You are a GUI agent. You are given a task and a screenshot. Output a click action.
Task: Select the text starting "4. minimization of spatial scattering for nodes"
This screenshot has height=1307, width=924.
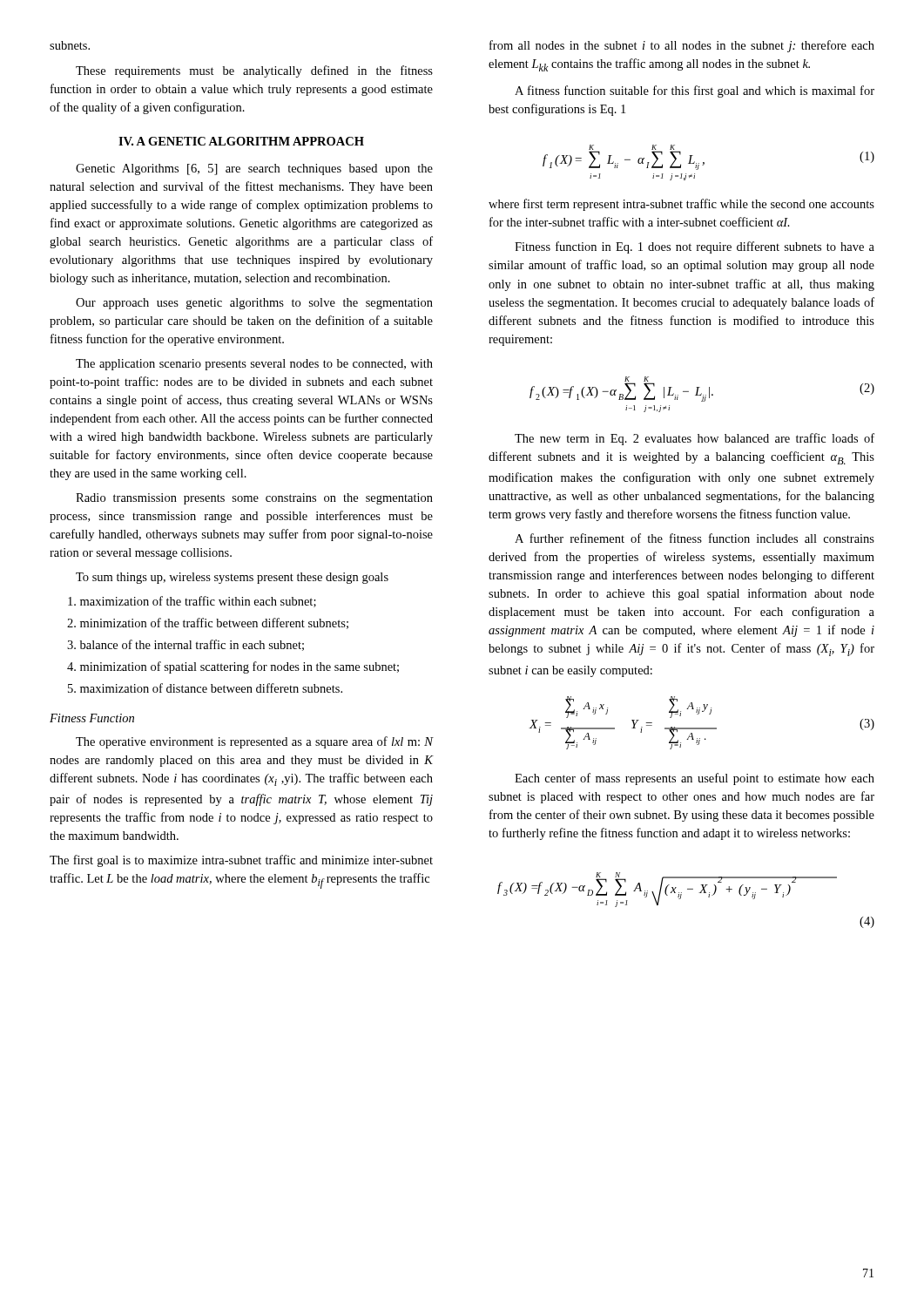pyautogui.click(x=241, y=667)
